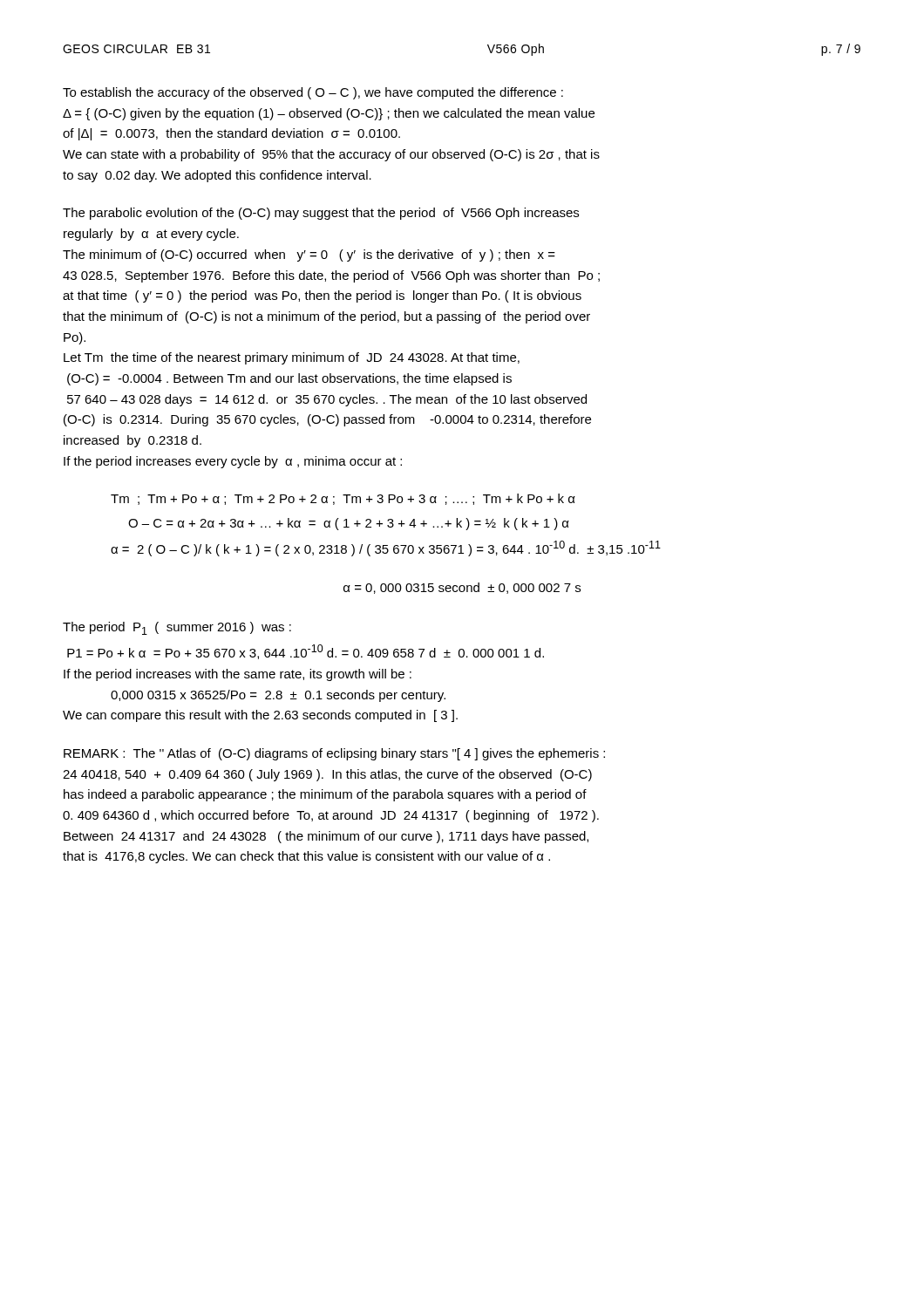
Task: Click on the element starting "The period P1 ( summer 2016 )"
Action: (x=177, y=628)
